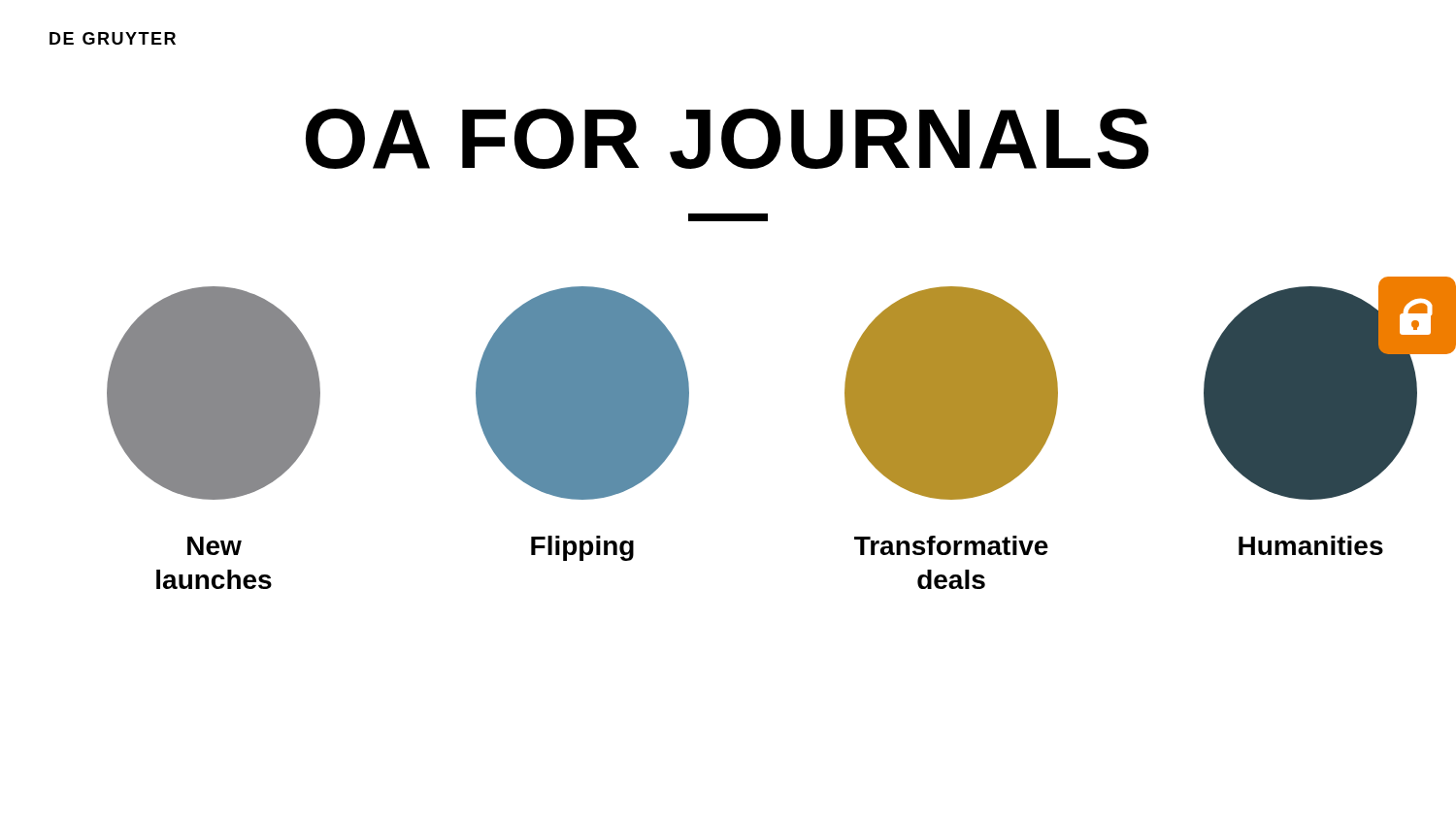Locate the infographic
The width and height of the screenshot is (1456, 819).
point(728,495)
